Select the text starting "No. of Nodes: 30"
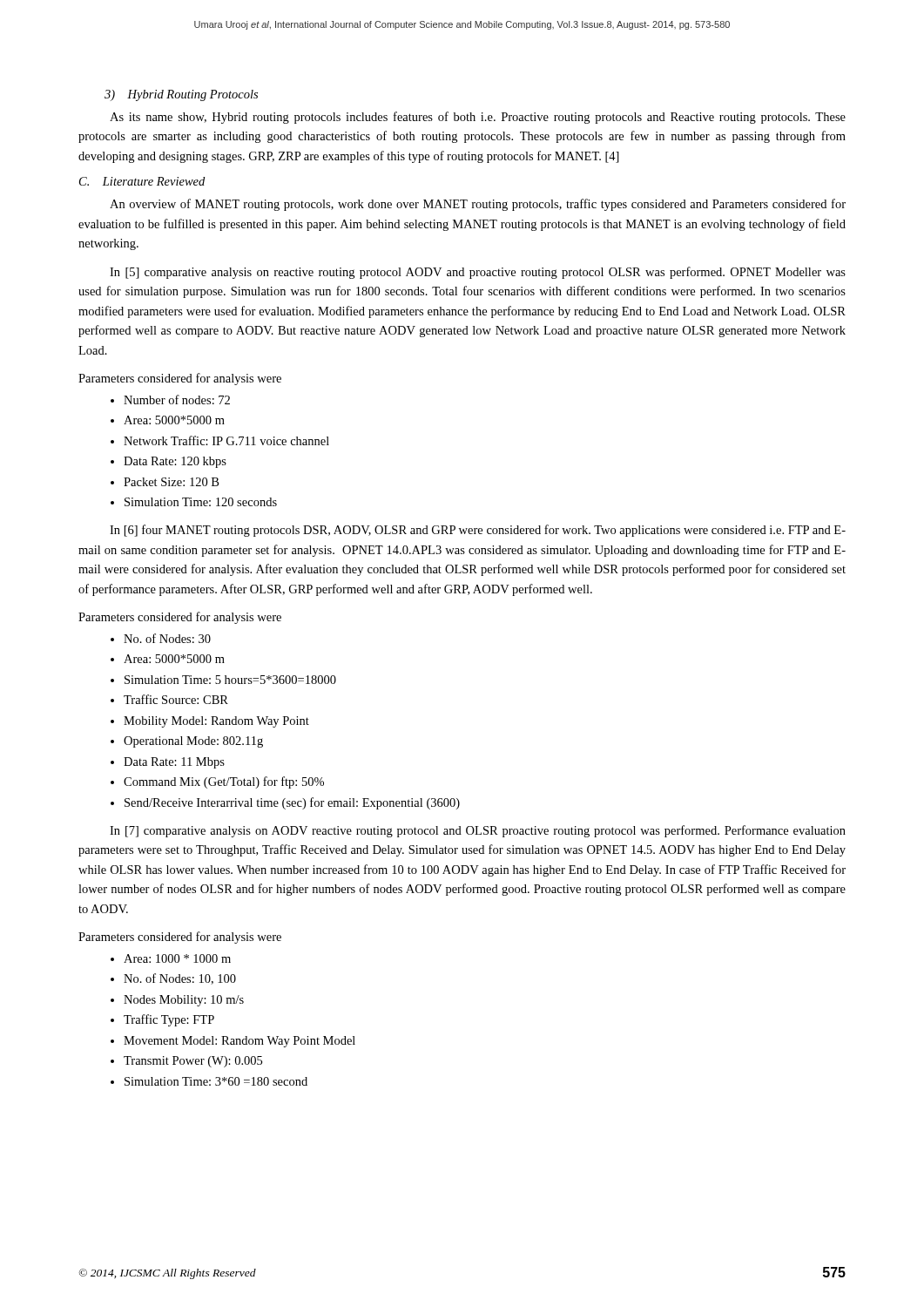The image size is (924, 1307). (x=167, y=639)
